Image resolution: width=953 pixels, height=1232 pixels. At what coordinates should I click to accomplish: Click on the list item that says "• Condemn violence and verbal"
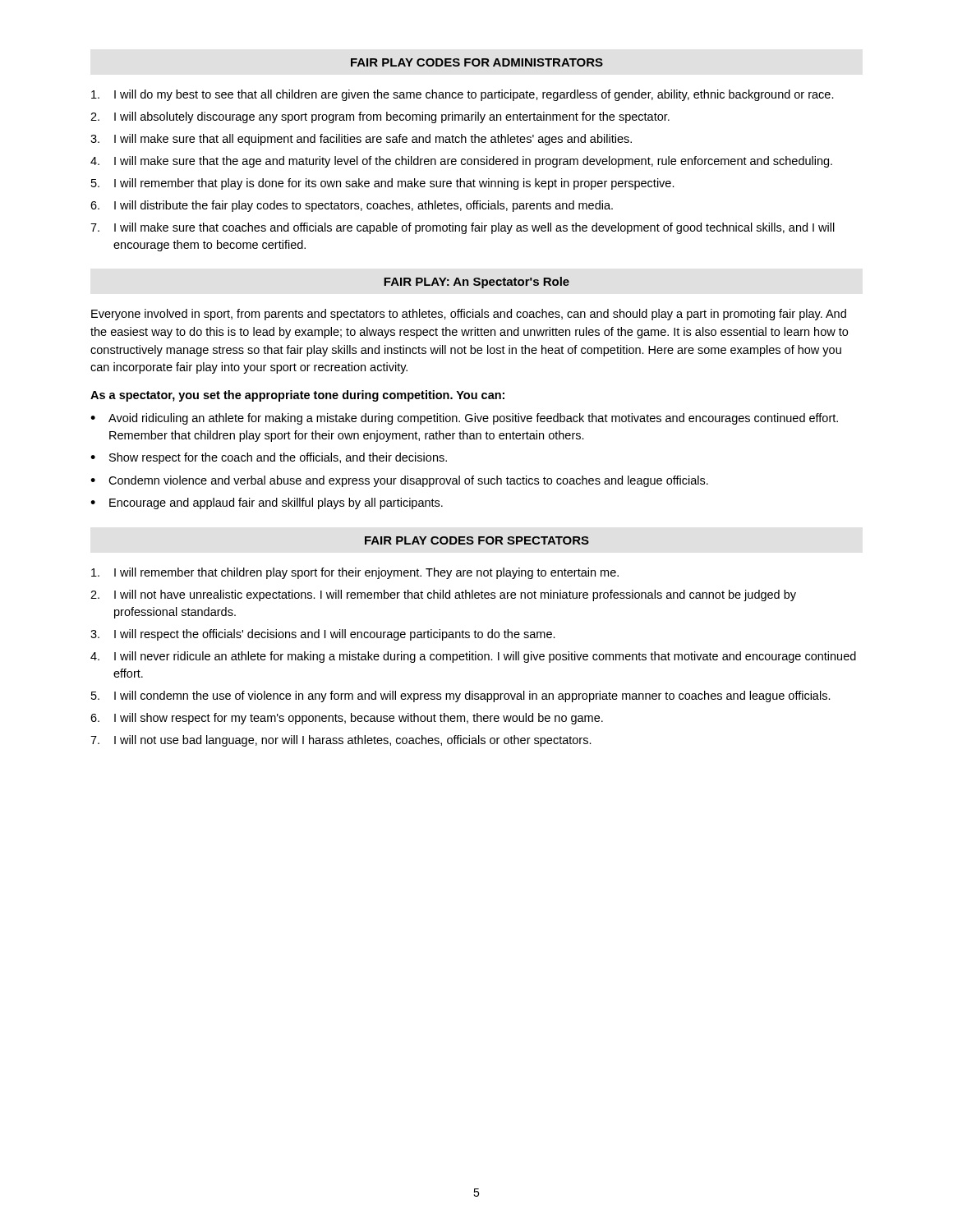click(x=476, y=481)
